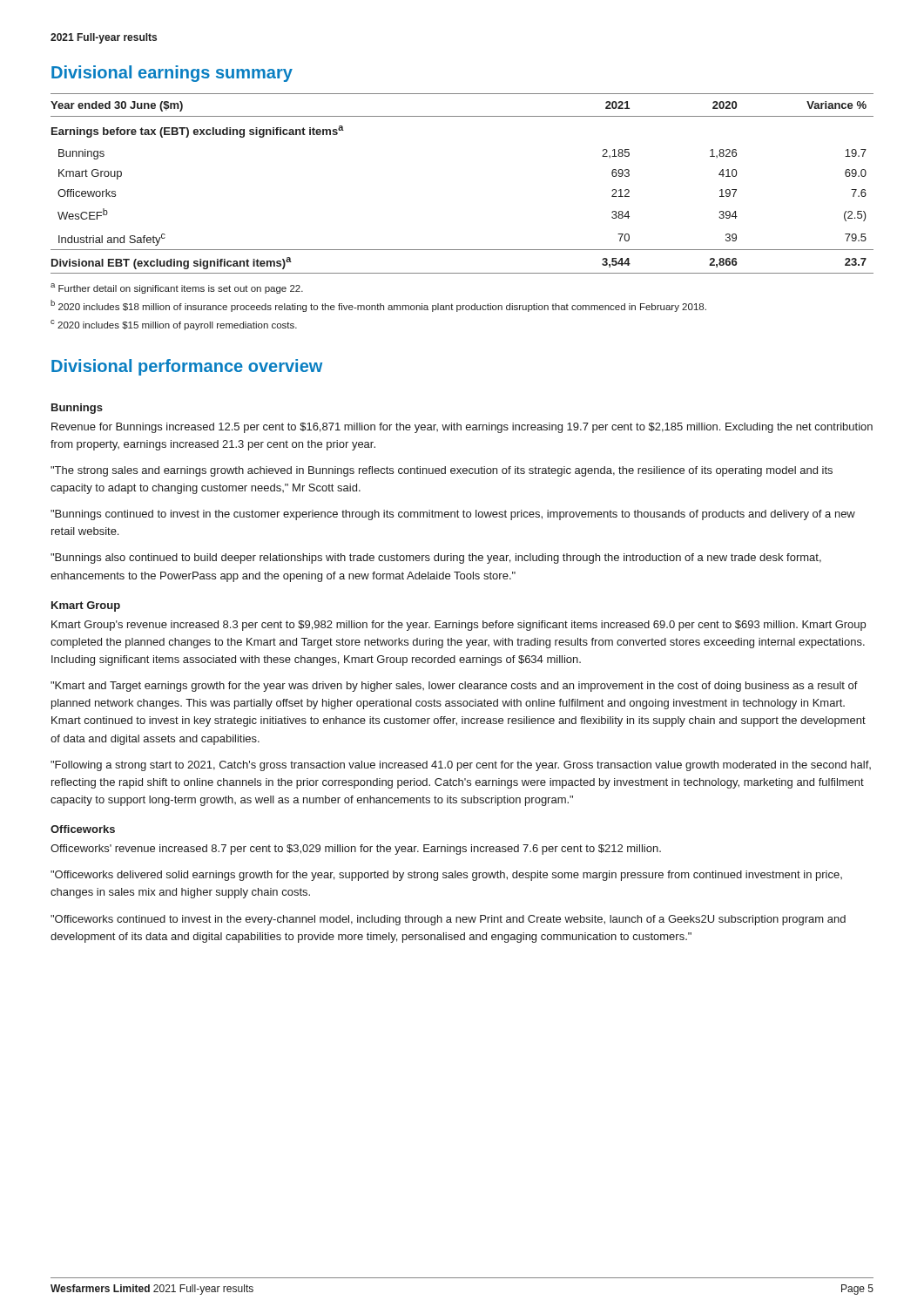Where is the passage that starts ""Following a strong start"?

coord(461,782)
